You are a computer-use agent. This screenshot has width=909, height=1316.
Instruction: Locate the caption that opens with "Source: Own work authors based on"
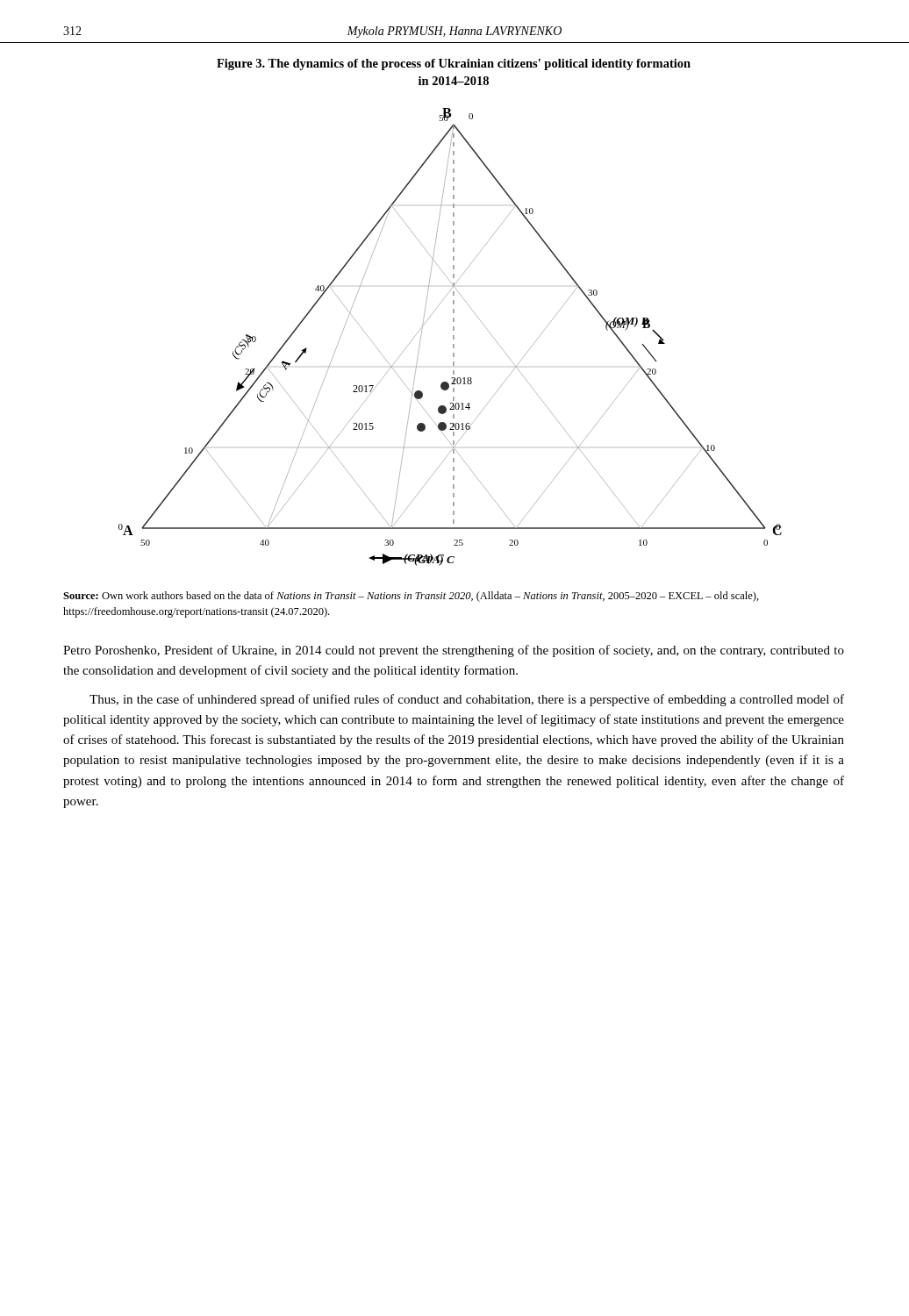coord(411,604)
